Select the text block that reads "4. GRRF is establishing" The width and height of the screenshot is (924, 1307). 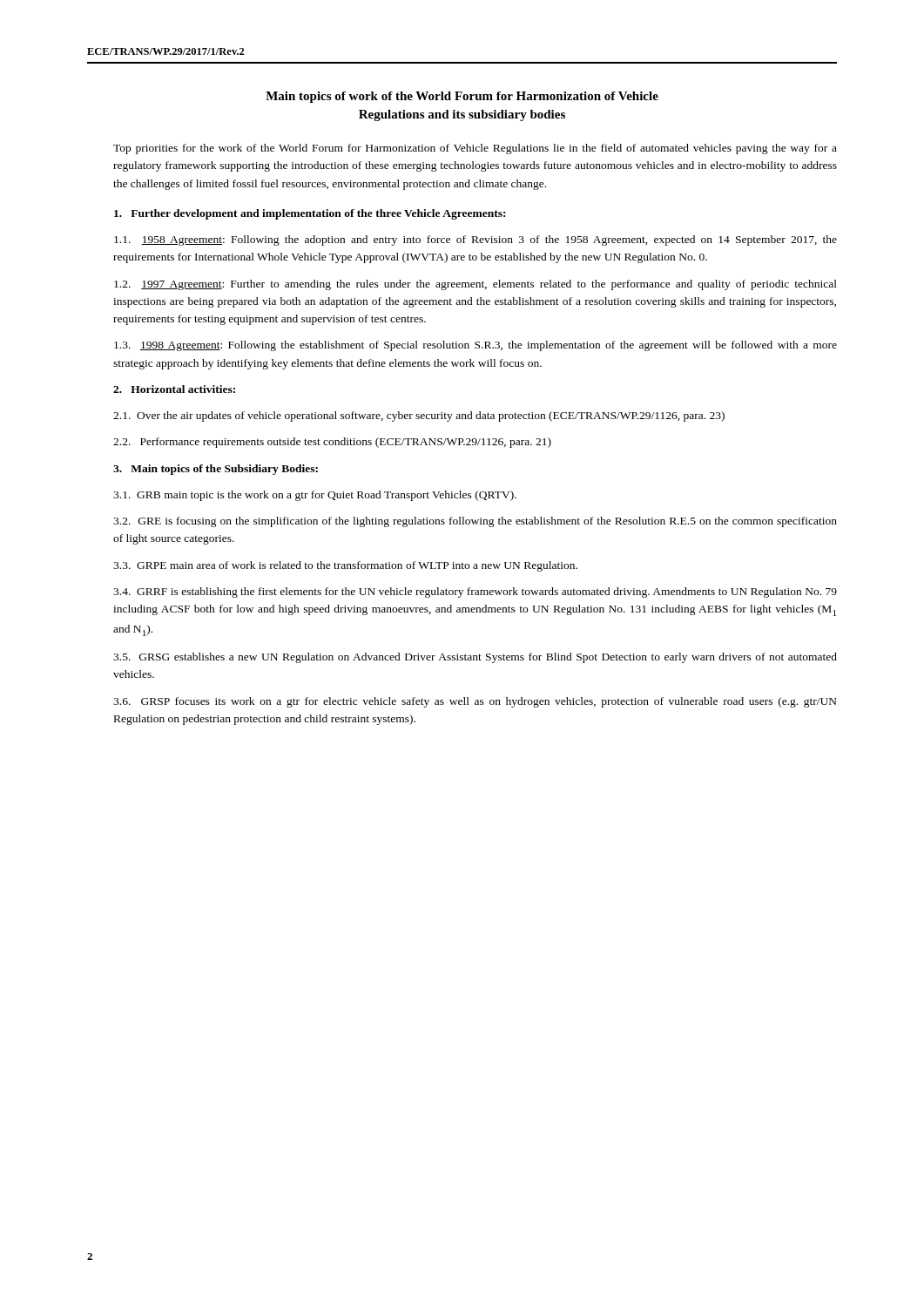475,611
